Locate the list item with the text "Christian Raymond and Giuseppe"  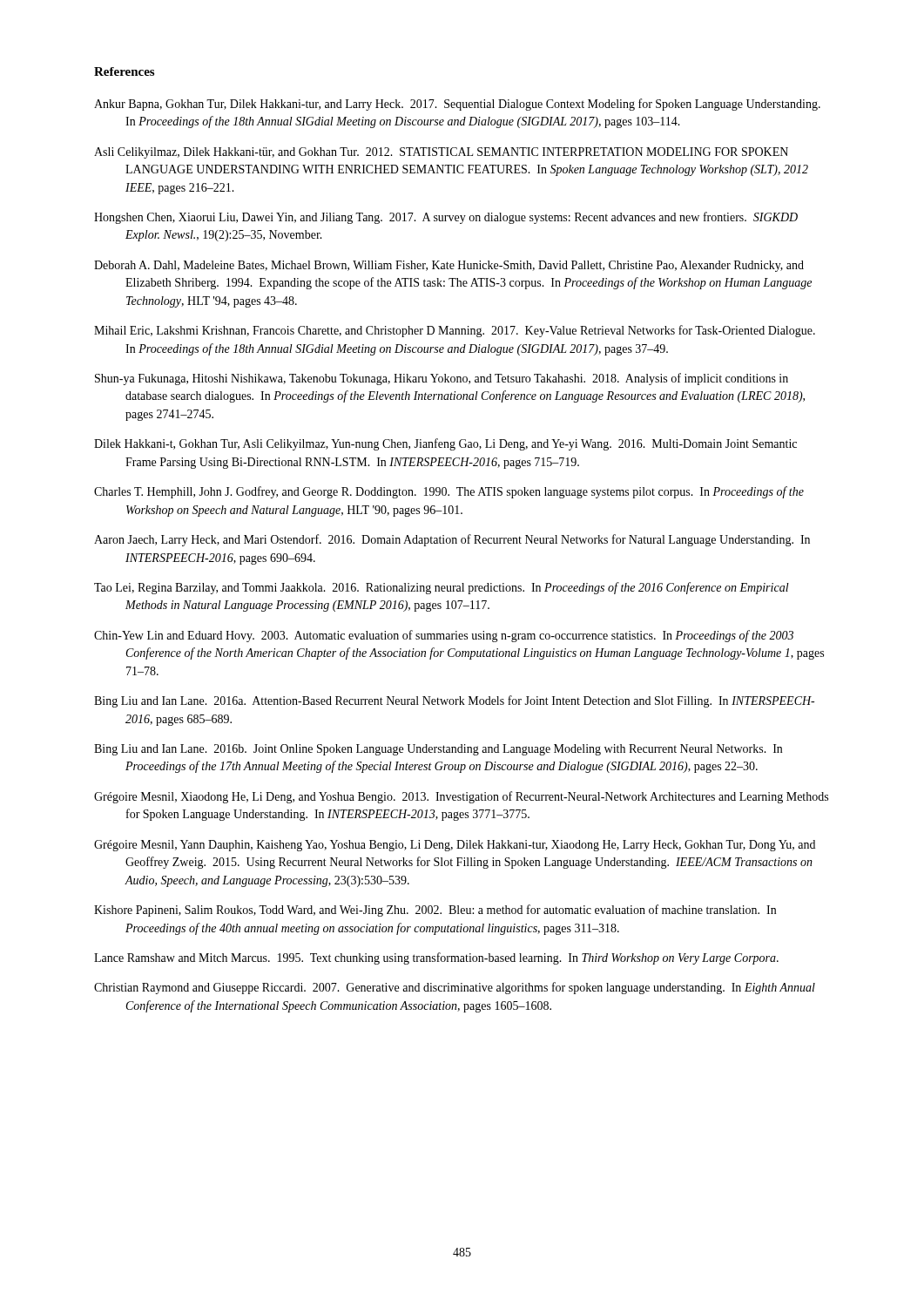[x=455, y=997]
